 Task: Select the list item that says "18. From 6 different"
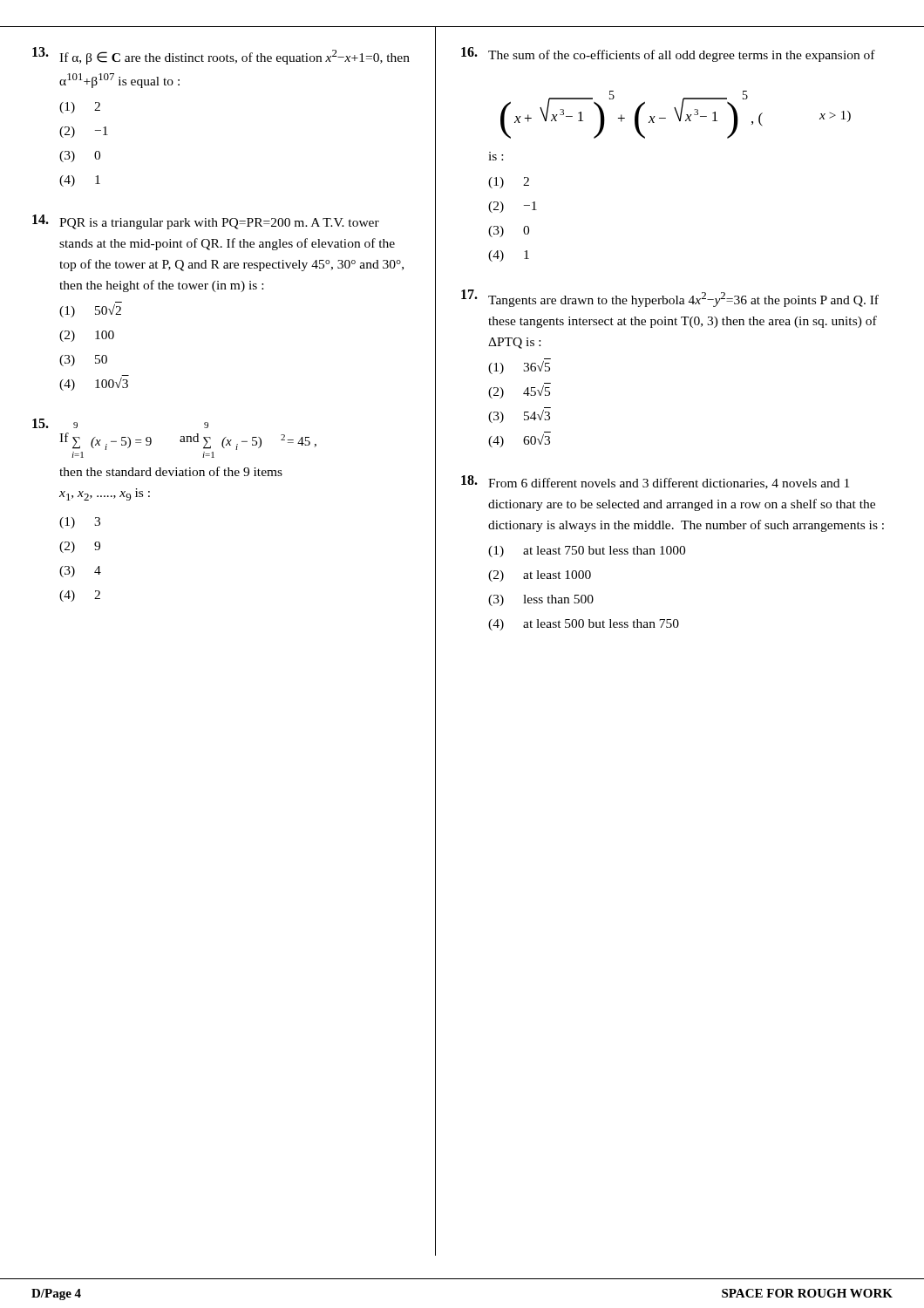(x=676, y=552)
